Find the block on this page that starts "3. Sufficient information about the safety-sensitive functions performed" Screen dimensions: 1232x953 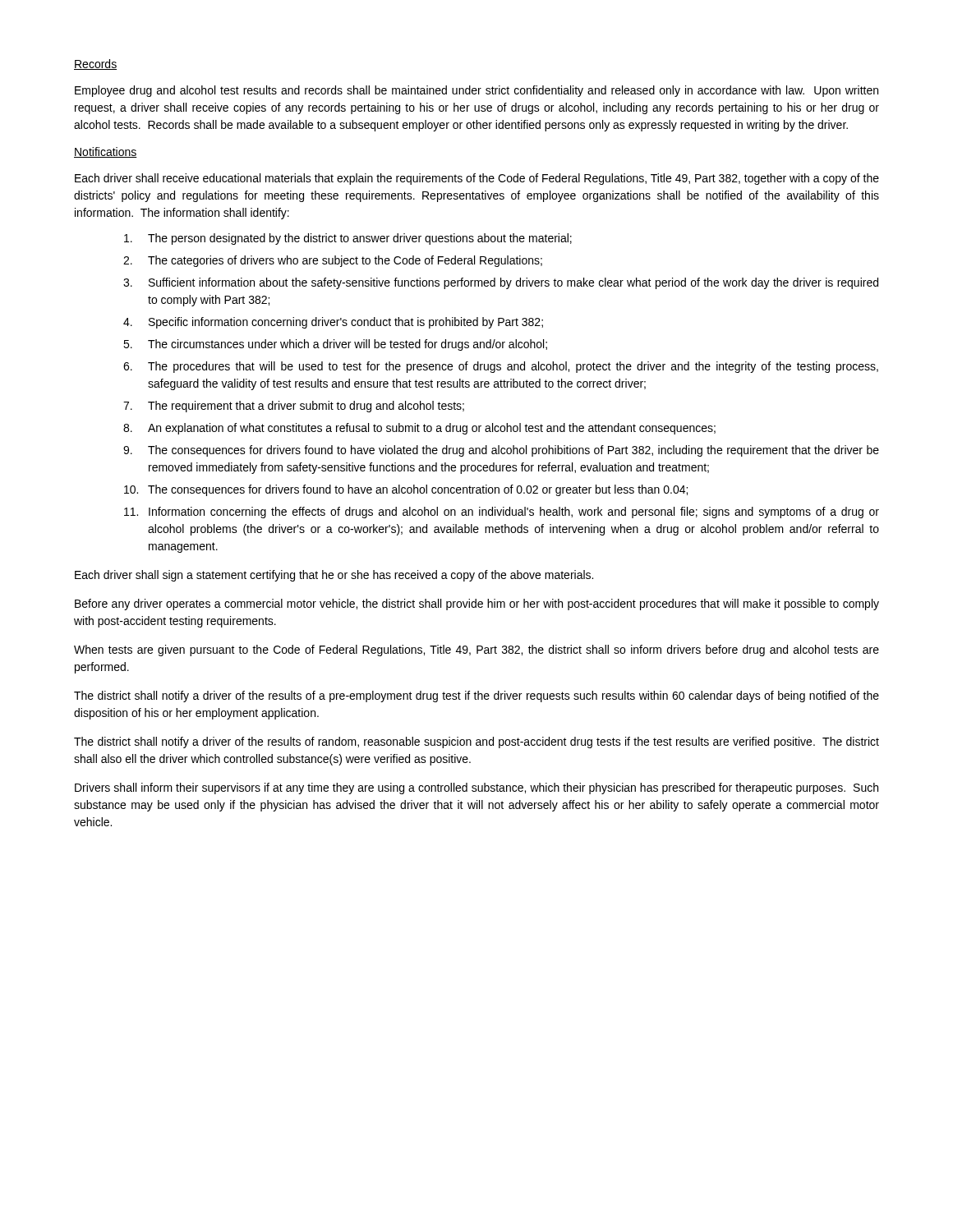tap(501, 292)
